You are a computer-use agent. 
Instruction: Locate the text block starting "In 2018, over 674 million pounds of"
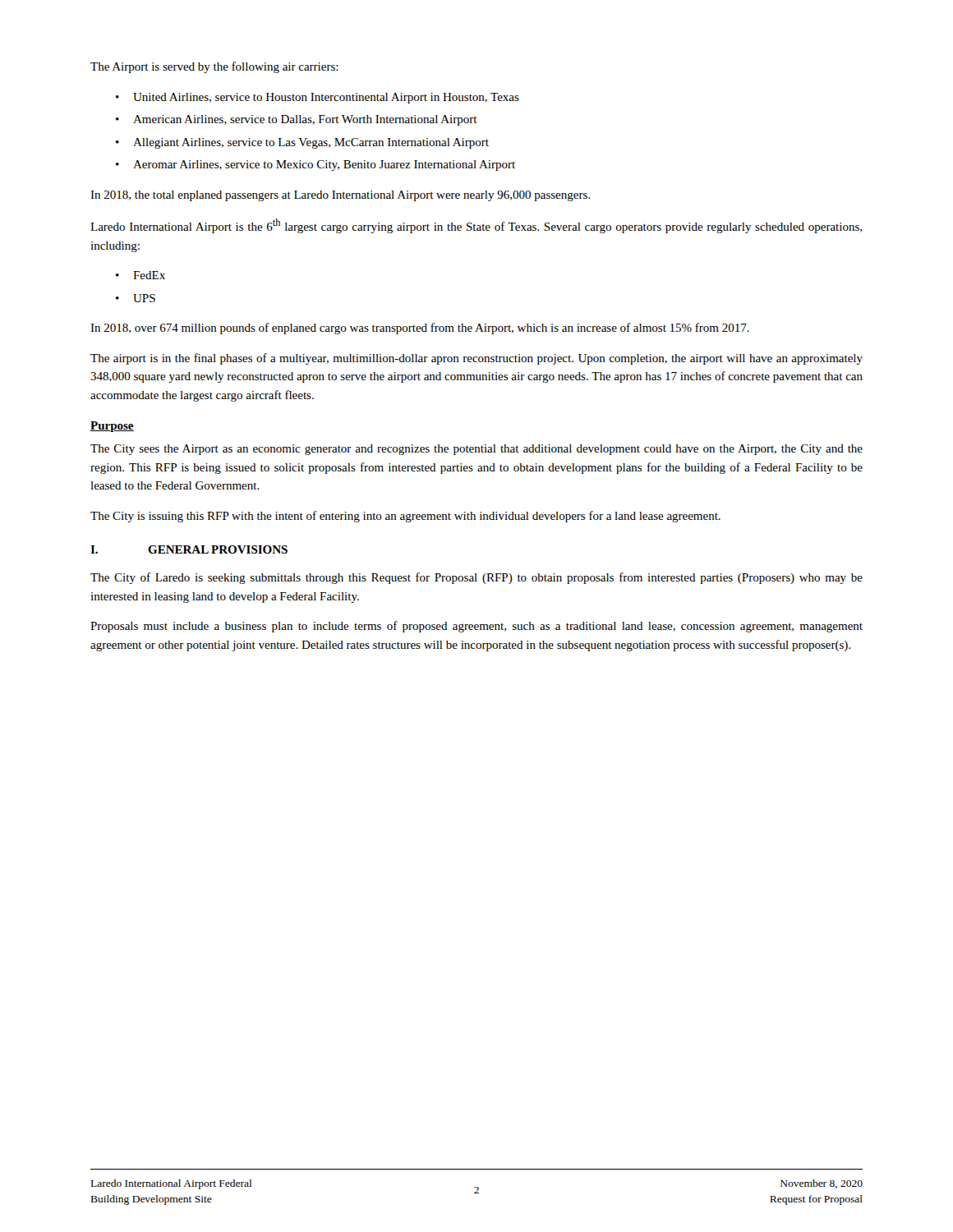pos(420,328)
